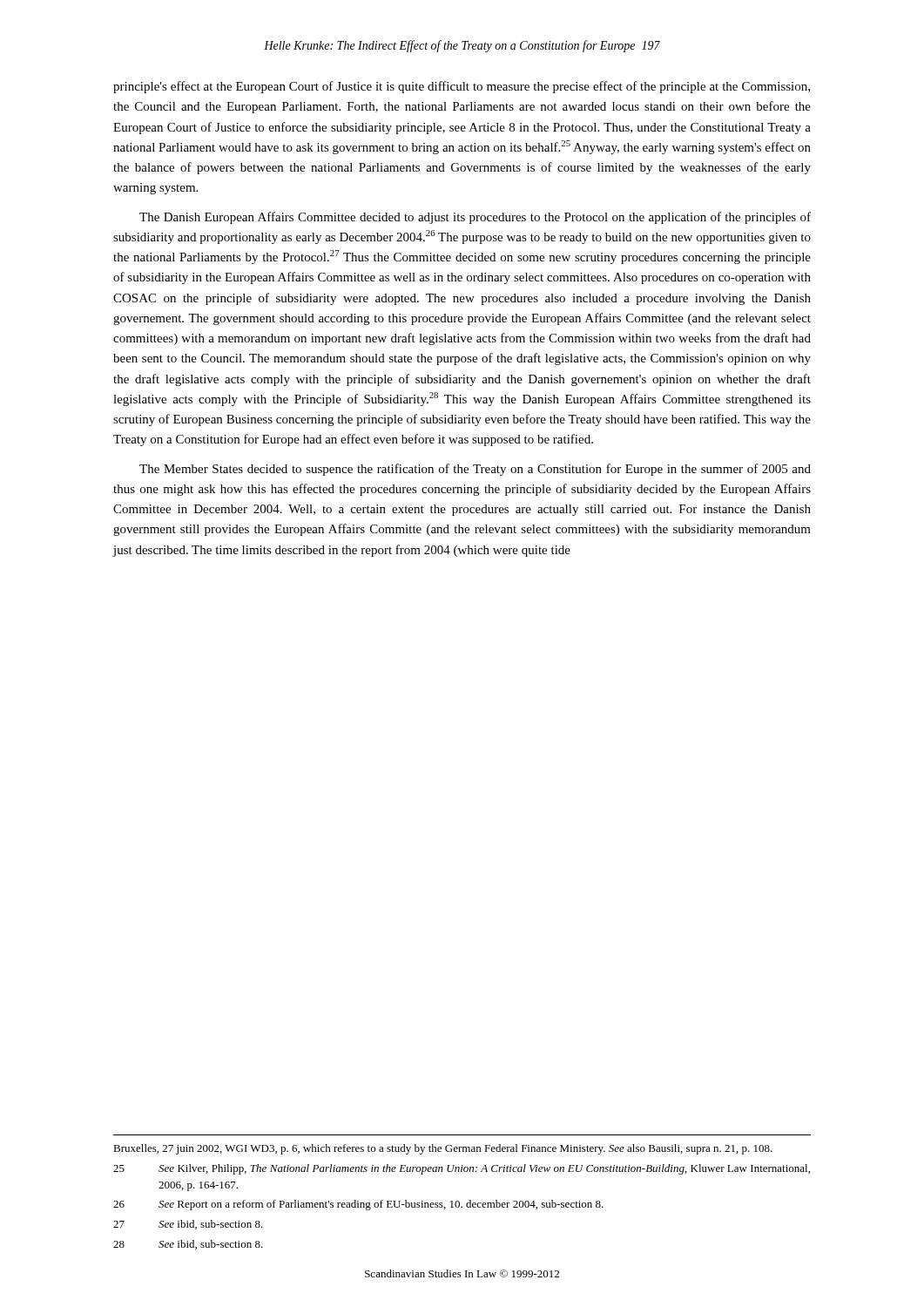Find the footnote that says "28See ibid, sub-section 8."
This screenshot has height=1307, width=924.
(188, 1245)
